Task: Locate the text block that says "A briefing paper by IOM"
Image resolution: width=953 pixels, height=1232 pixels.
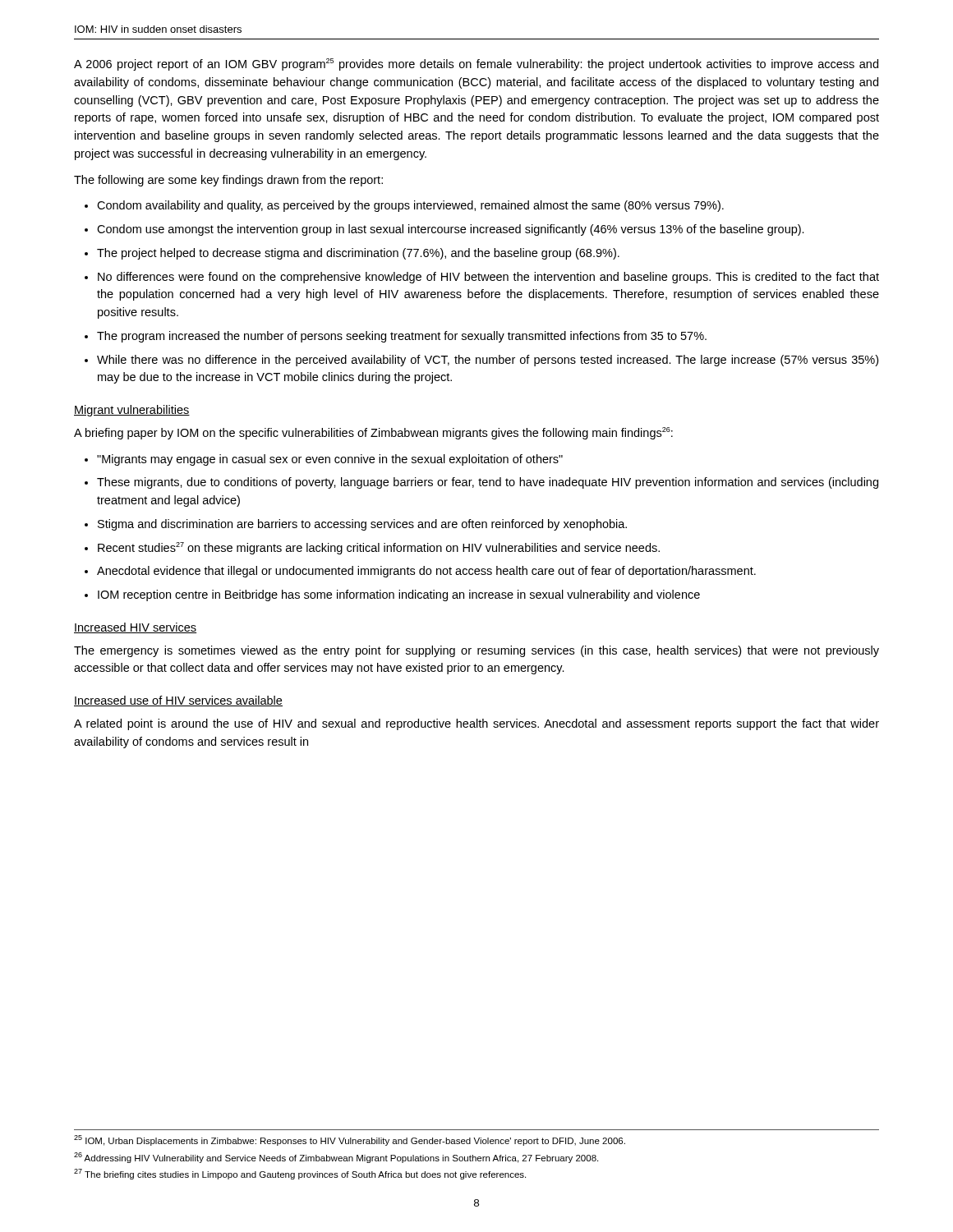Action: (476, 433)
